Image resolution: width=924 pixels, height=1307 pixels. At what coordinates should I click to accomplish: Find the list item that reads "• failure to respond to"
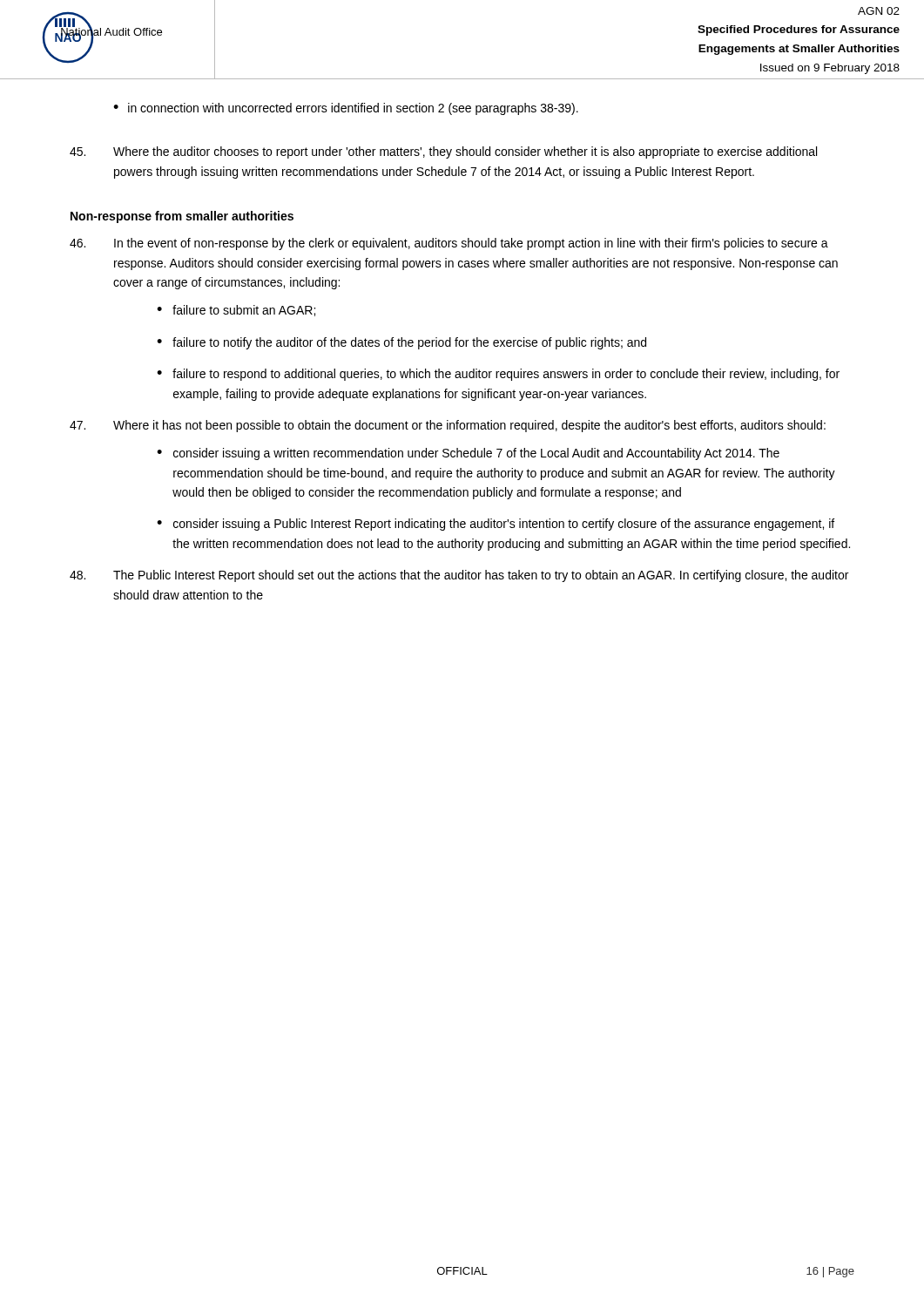point(506,384)
